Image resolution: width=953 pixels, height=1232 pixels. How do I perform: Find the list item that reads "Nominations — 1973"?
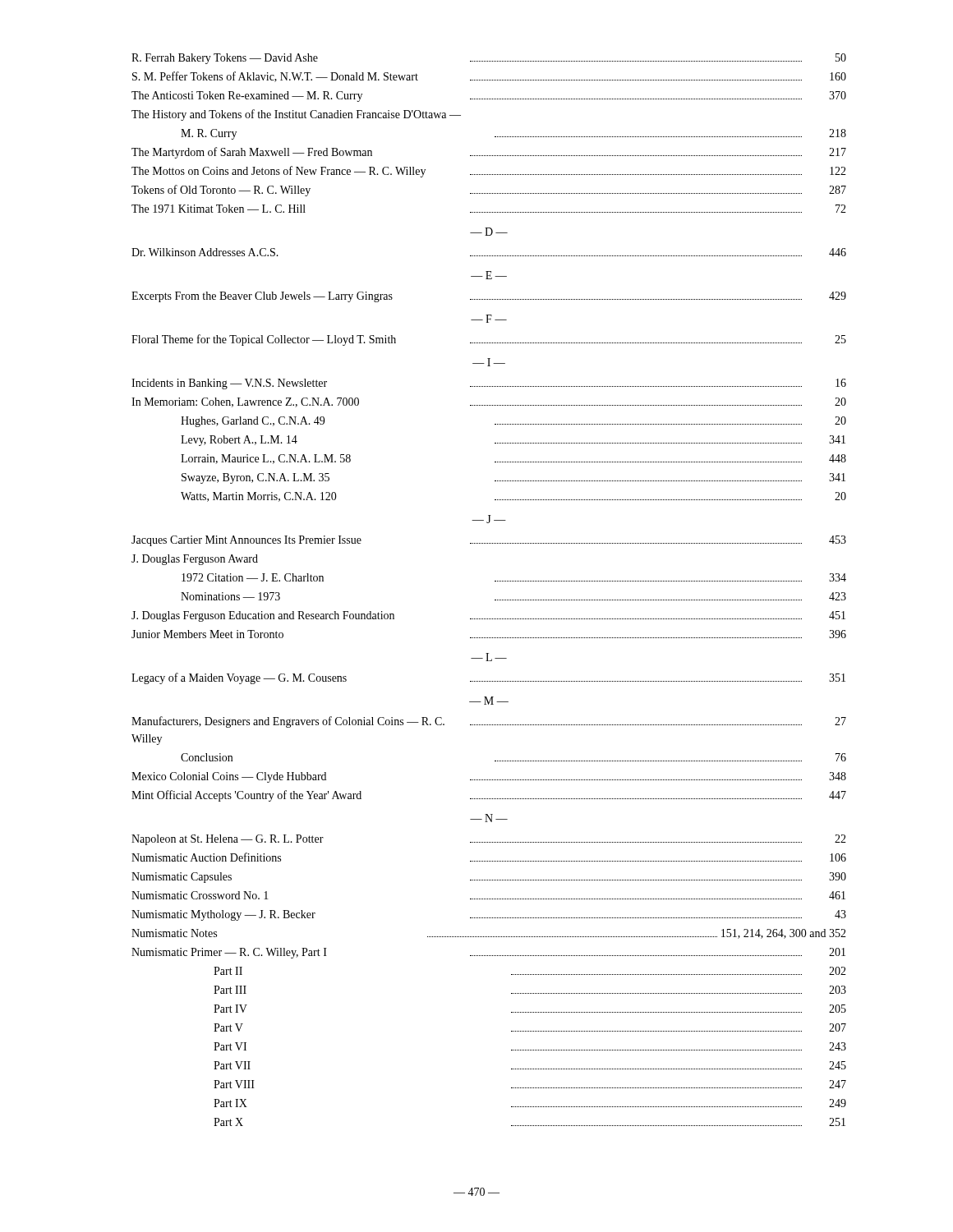513,597
